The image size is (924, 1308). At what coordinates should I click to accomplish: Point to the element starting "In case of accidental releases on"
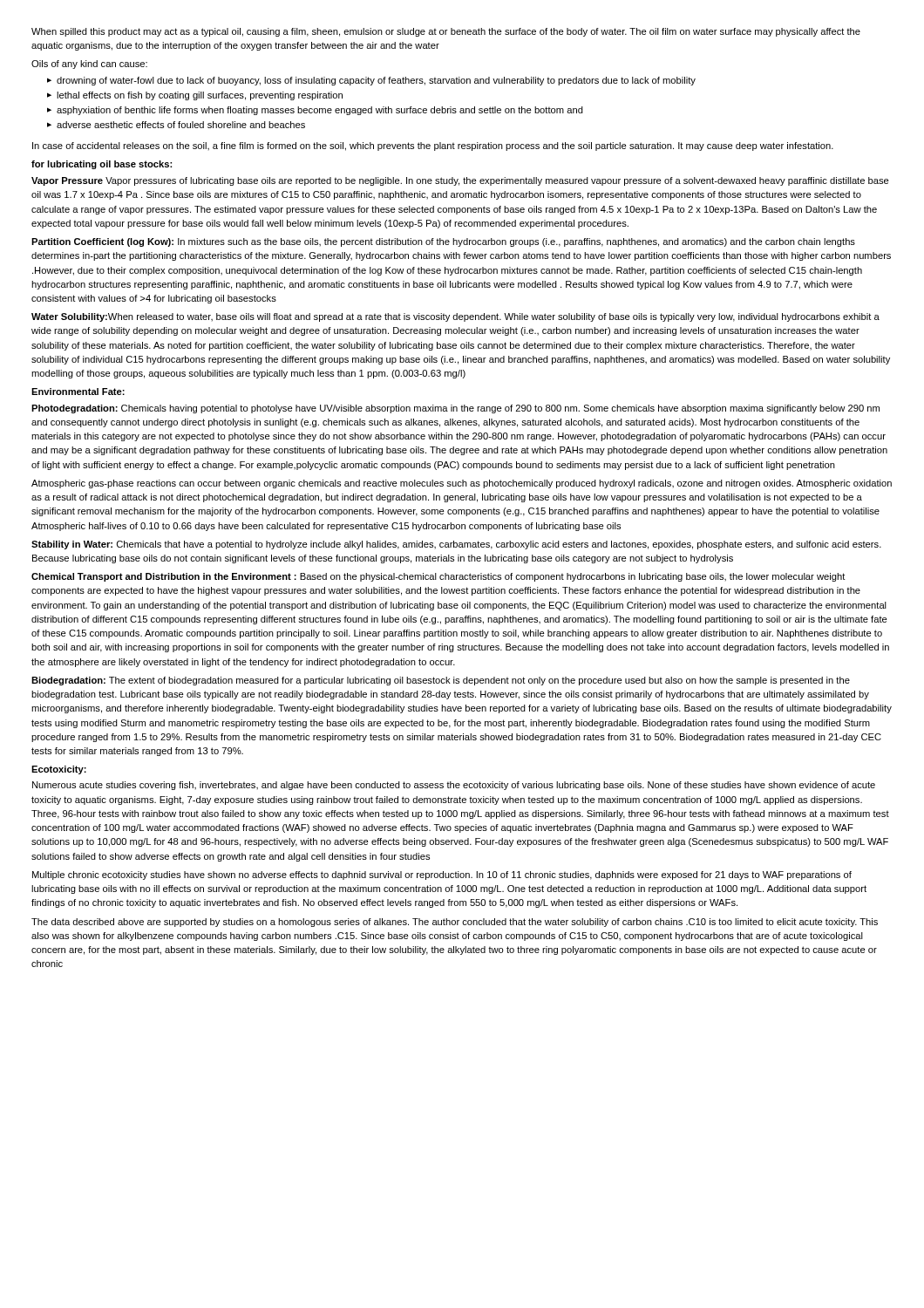[433, 145]
